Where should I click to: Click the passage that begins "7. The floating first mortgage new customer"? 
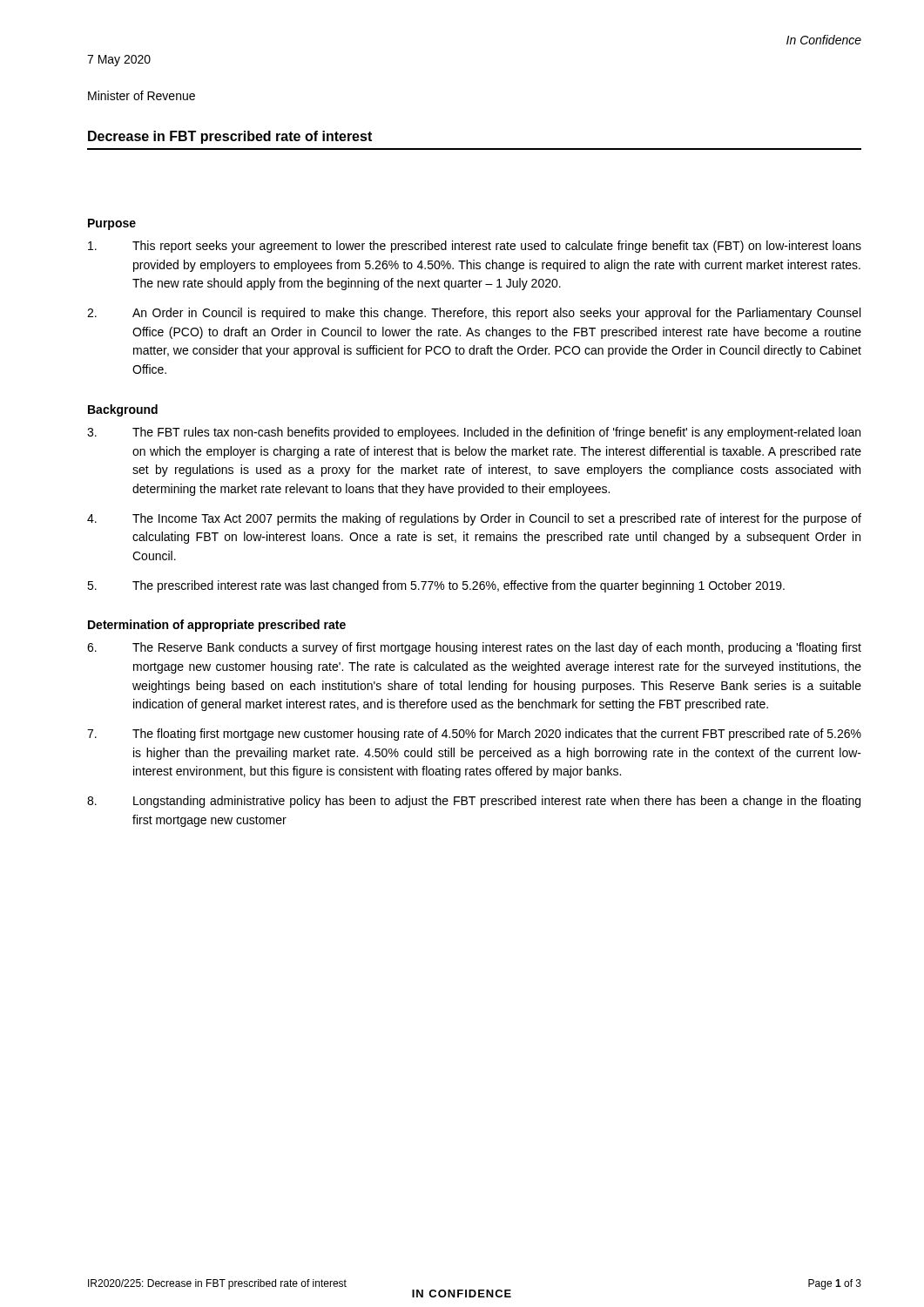(474, 753)
